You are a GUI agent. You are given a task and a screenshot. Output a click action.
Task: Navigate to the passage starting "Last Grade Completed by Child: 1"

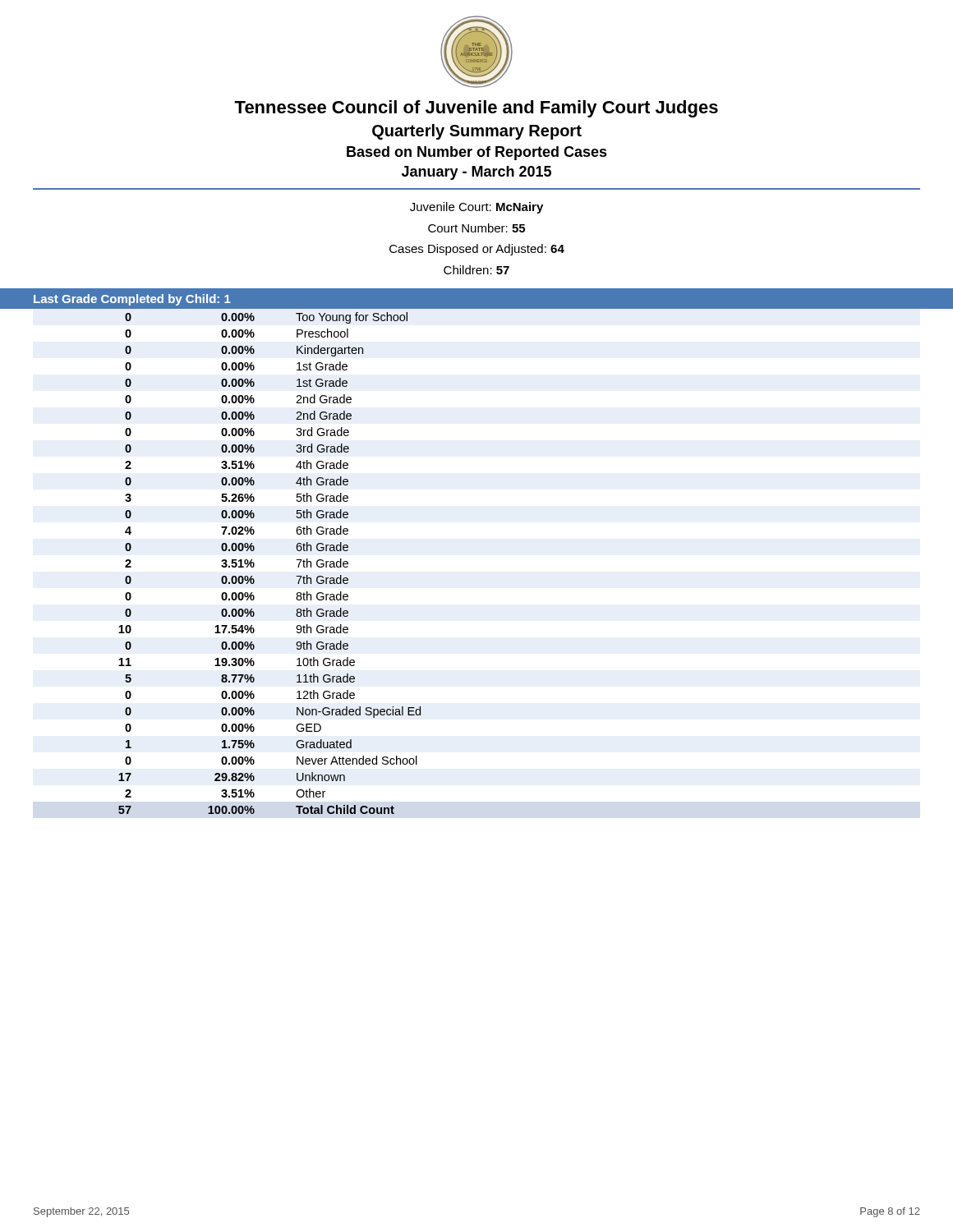[132, 299]
